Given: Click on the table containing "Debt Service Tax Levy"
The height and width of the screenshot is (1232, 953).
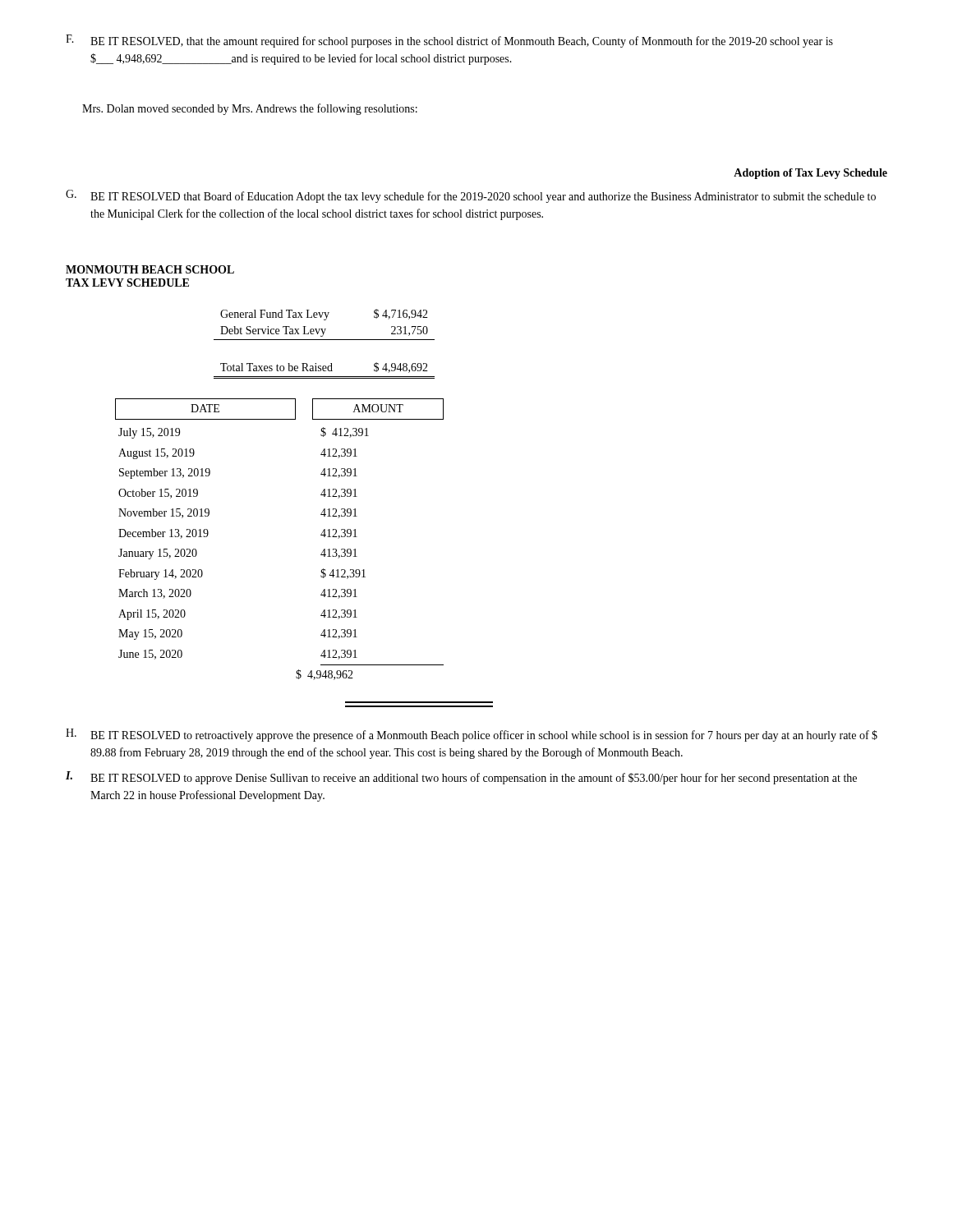Looking at the screenshot, I should 550,342.
